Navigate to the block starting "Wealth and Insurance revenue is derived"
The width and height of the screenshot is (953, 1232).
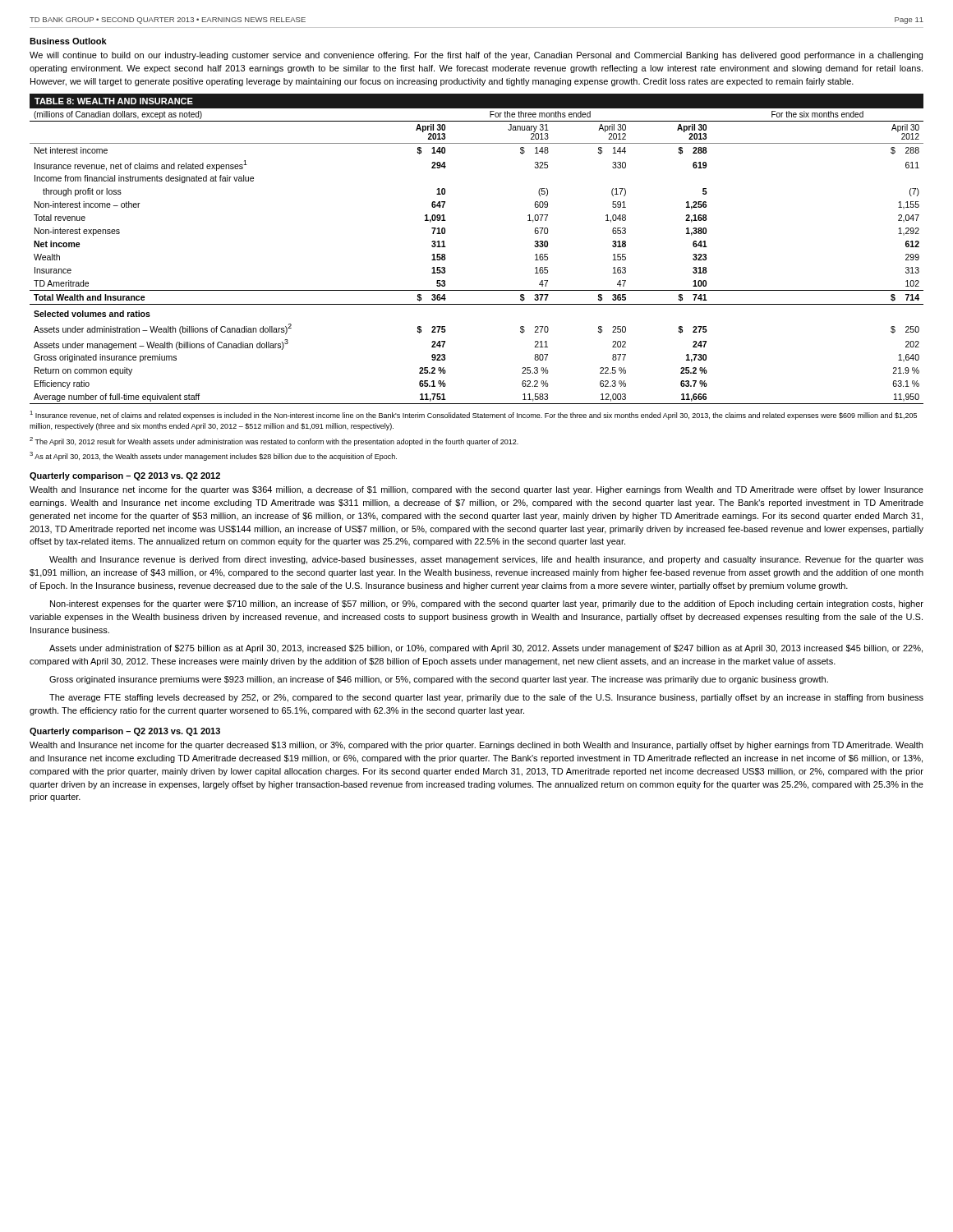[x=476, y=573]
